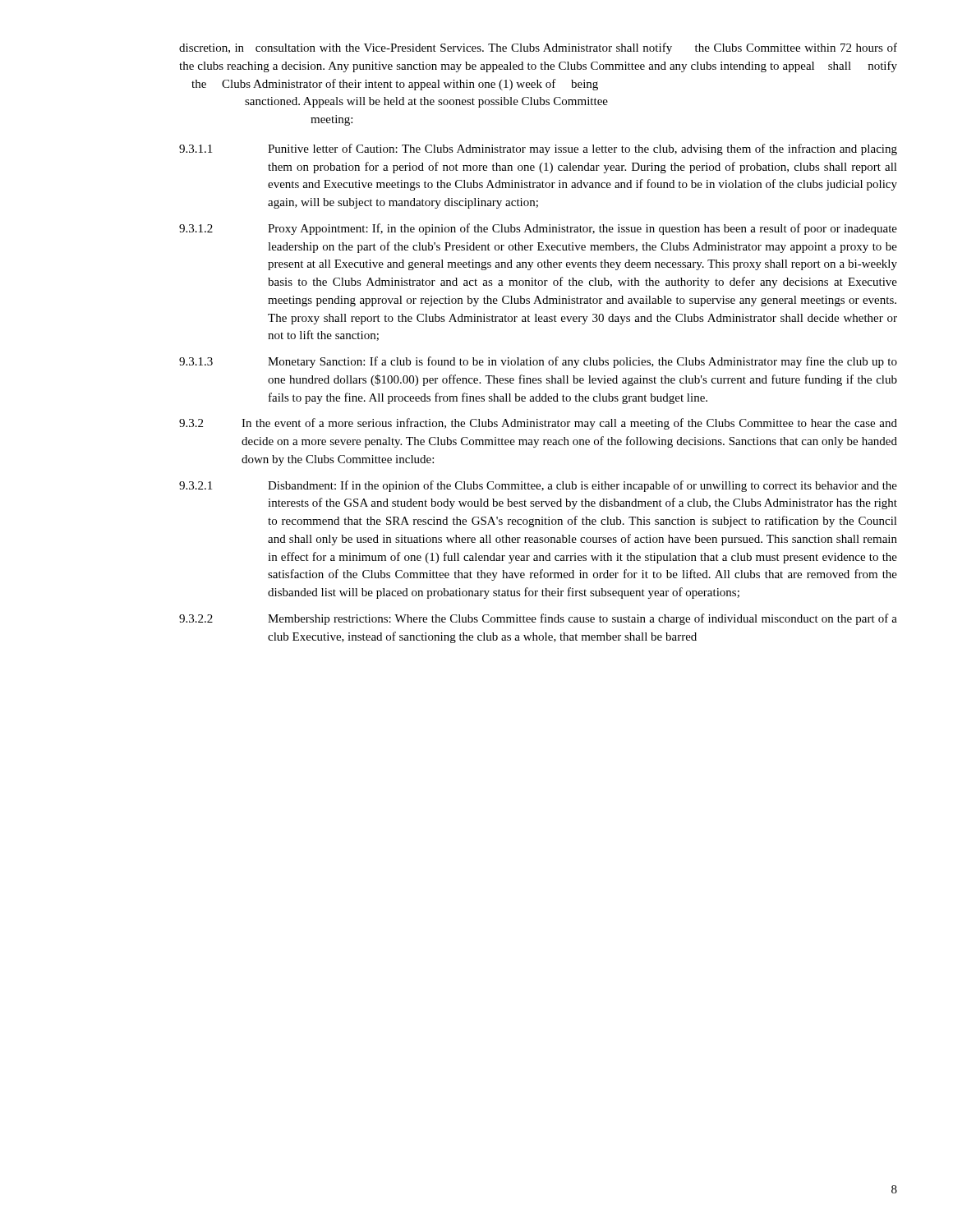Point to the block beginning "9.3.2.1 Disbandment: If"

pos(538,539)
